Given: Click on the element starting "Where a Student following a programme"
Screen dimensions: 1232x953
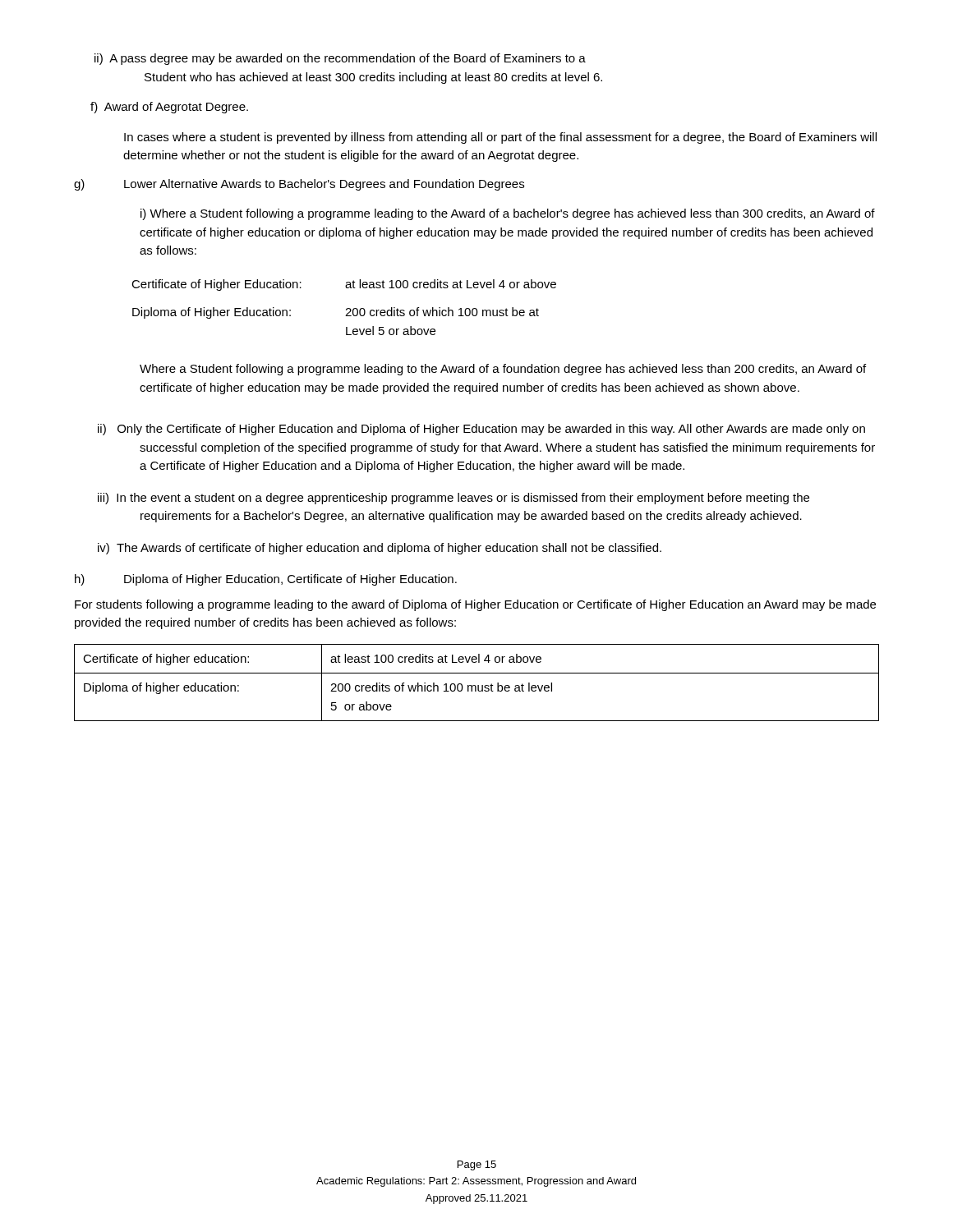Looking at the screenshot, I should pyautogui.click(x=503, y=378).
